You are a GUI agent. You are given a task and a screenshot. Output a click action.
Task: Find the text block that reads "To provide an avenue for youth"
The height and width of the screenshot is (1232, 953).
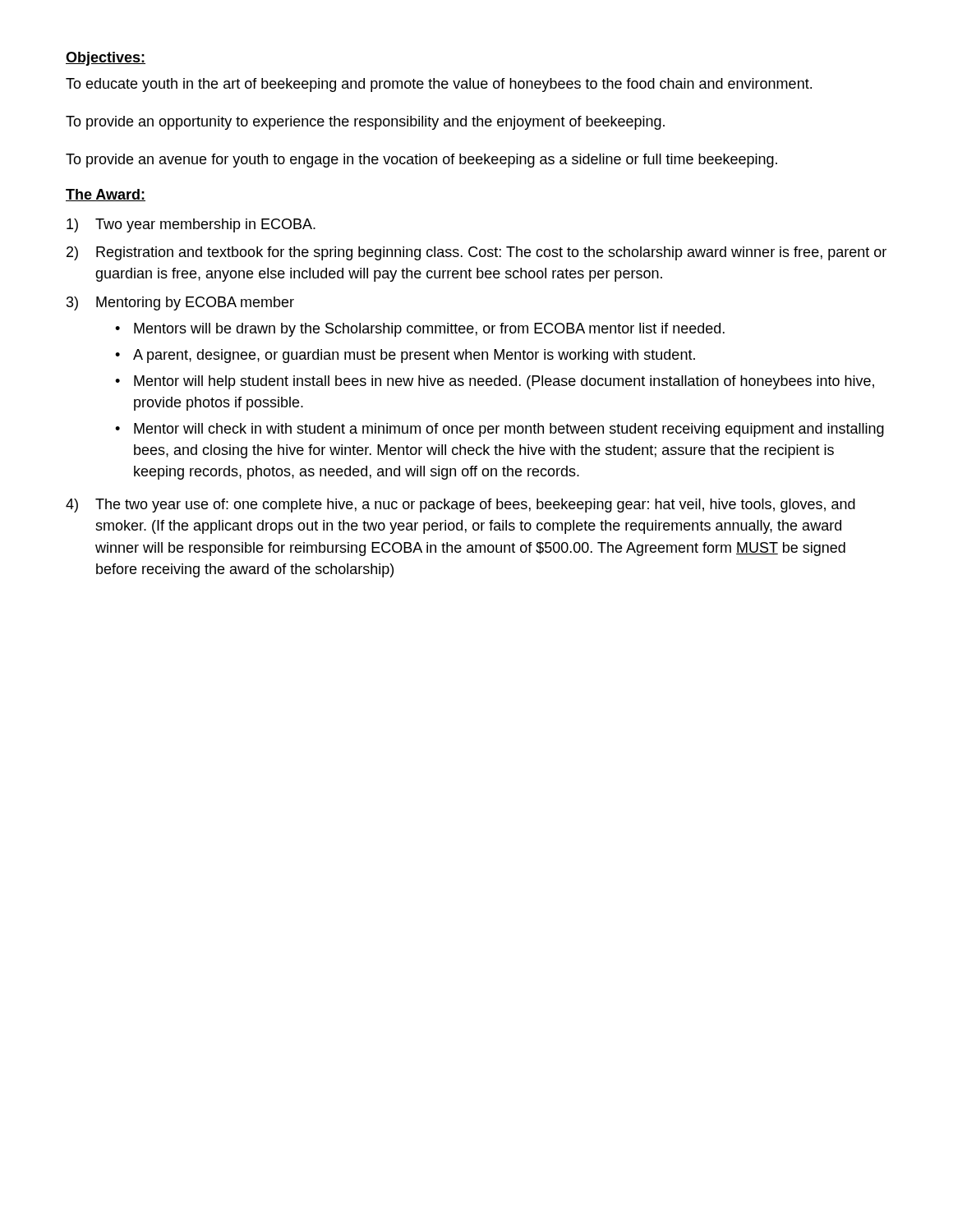[x=422, y=159]
